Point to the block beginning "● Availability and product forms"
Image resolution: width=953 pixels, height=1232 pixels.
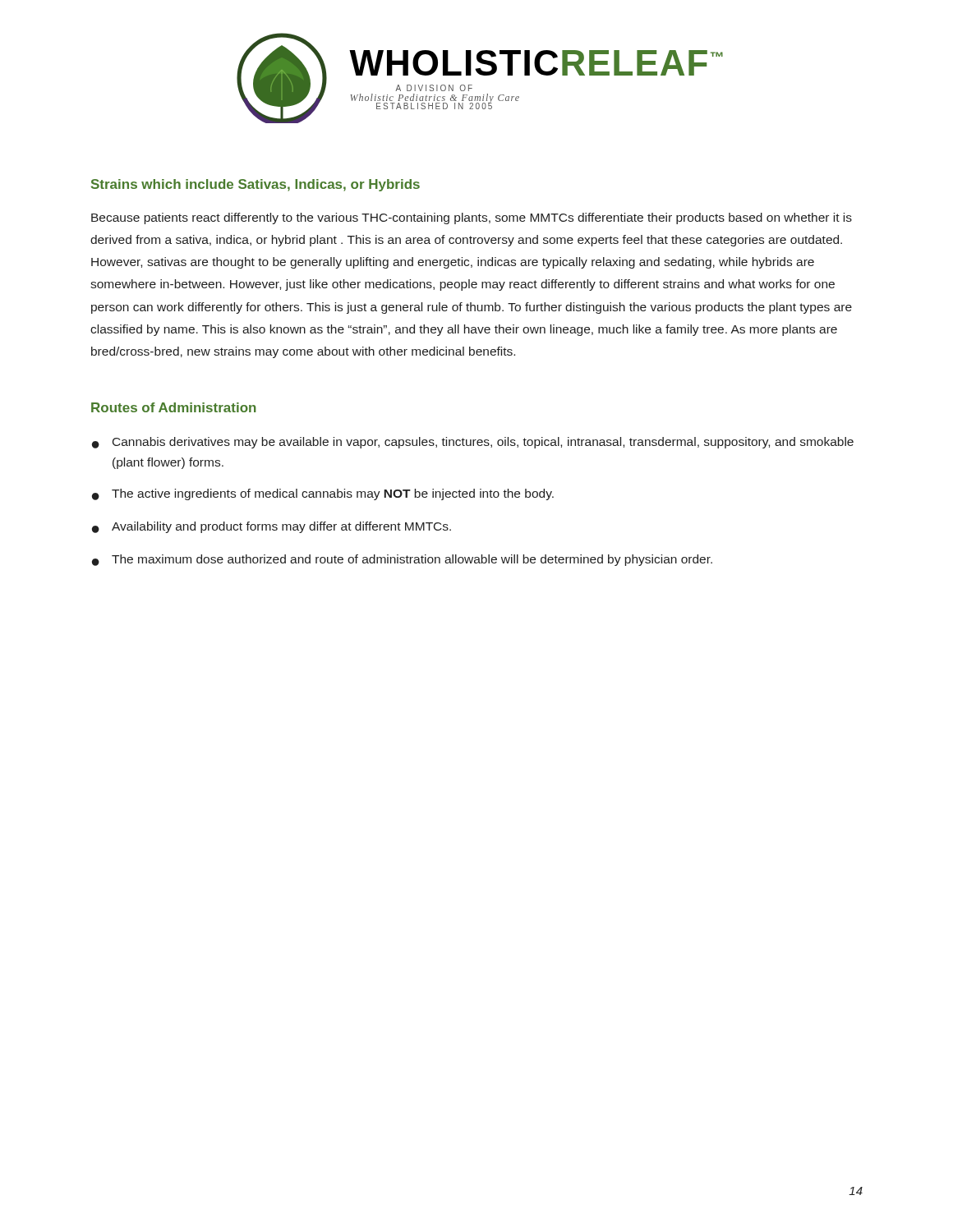tap(272, 527)
